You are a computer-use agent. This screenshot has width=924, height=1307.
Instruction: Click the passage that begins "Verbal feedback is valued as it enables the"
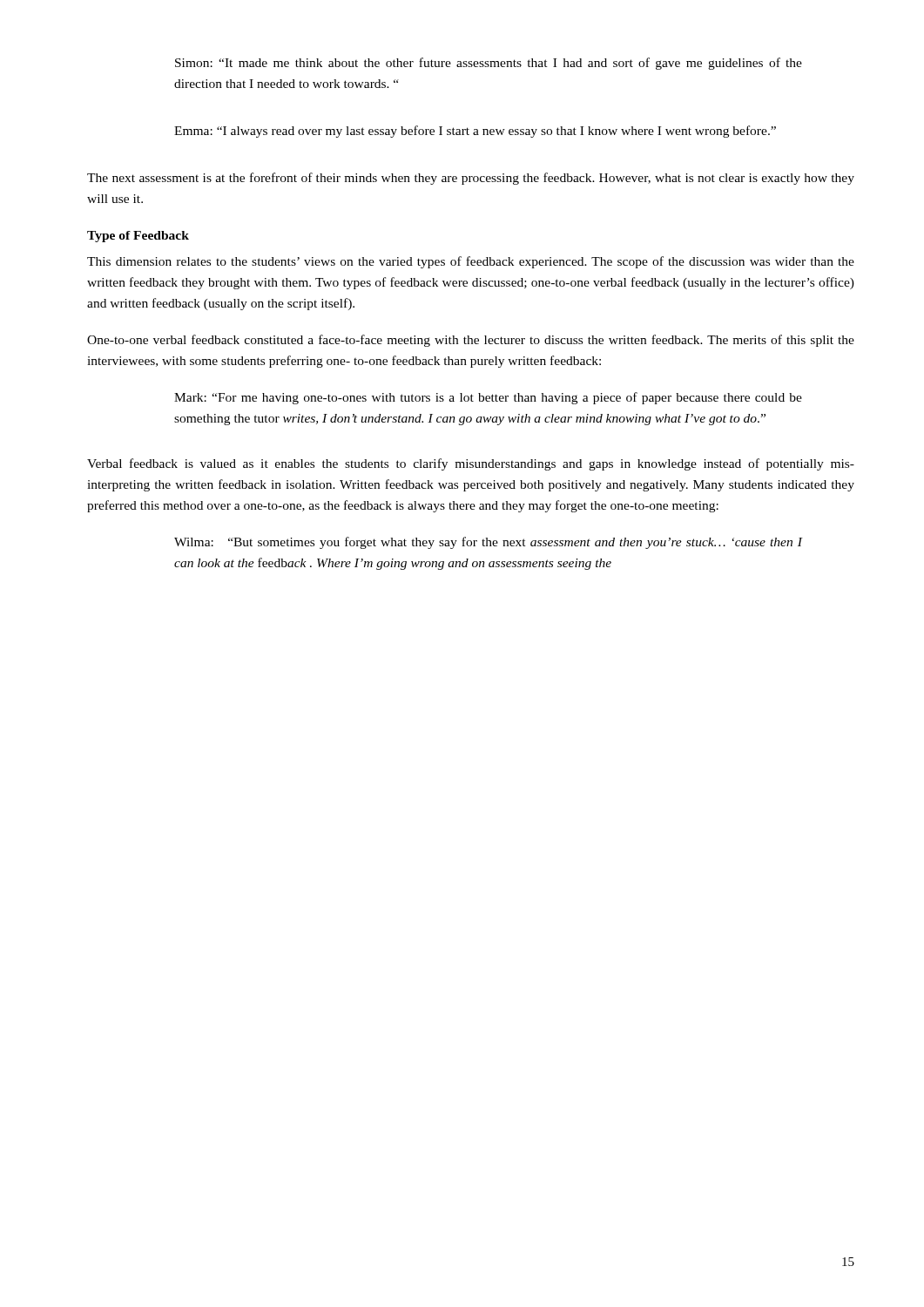471,484
